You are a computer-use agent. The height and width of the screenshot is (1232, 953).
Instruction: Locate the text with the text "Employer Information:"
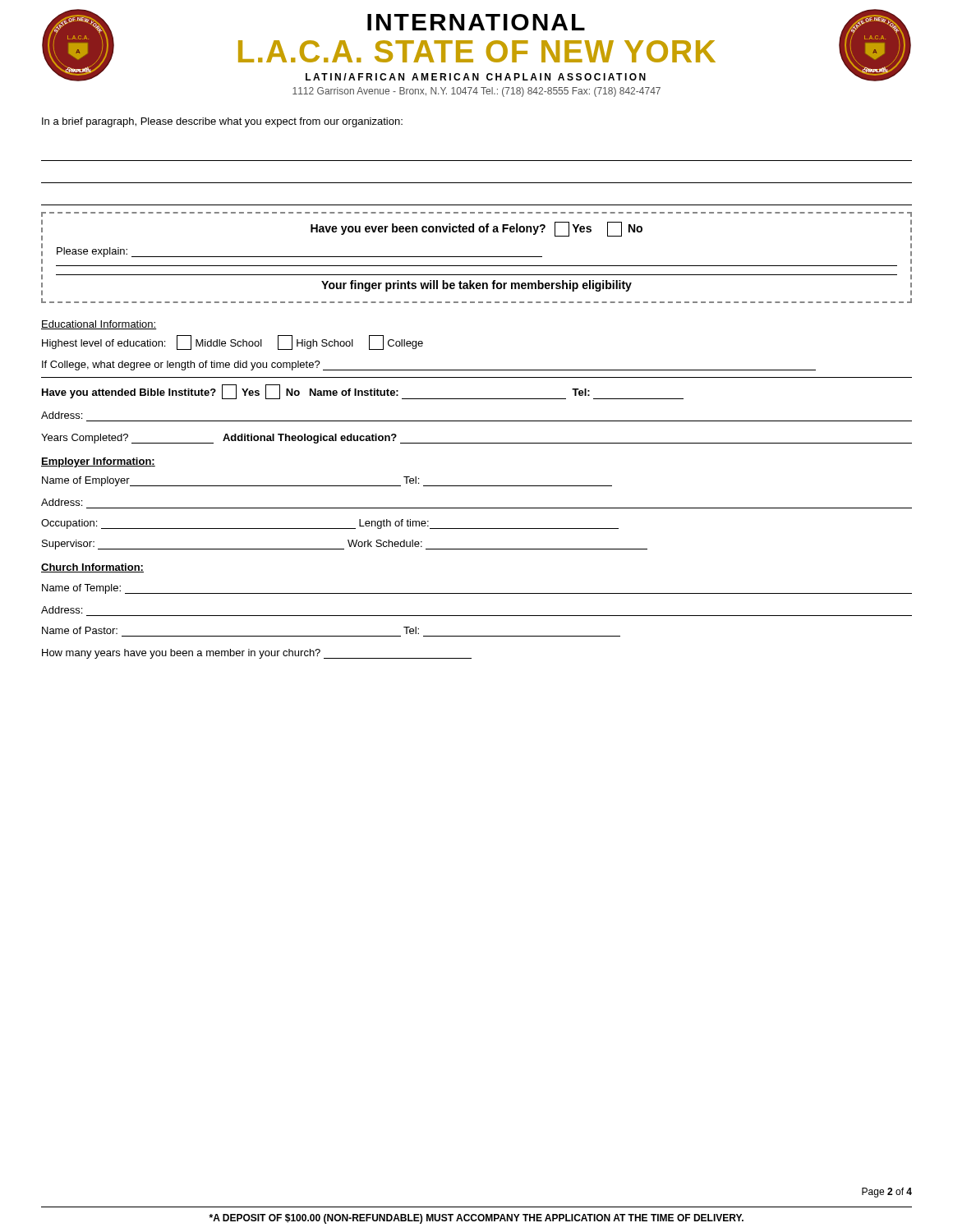click(x=98, y=461)
